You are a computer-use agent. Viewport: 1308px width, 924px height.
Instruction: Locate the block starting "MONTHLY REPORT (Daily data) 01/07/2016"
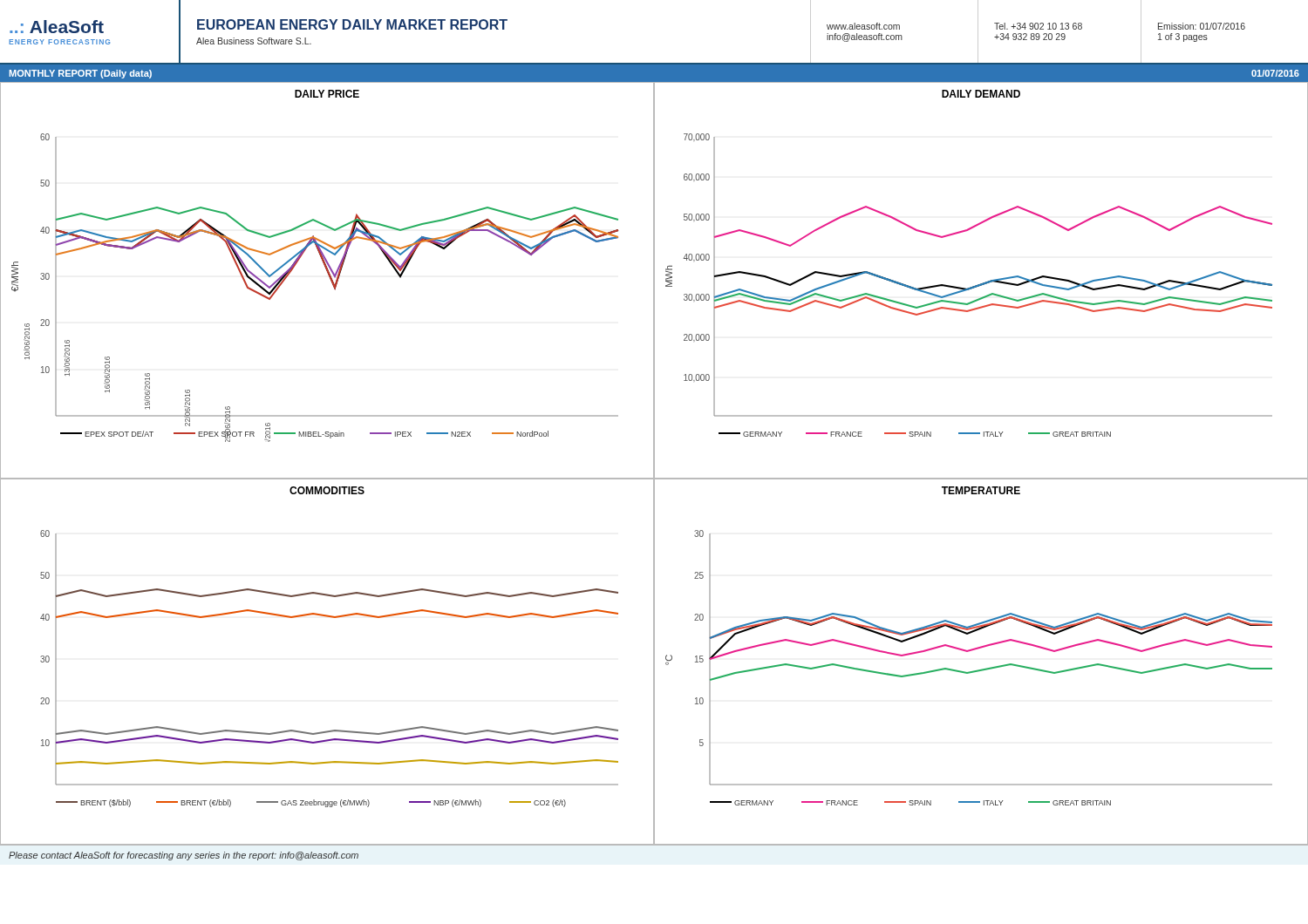tap(654, 73)
